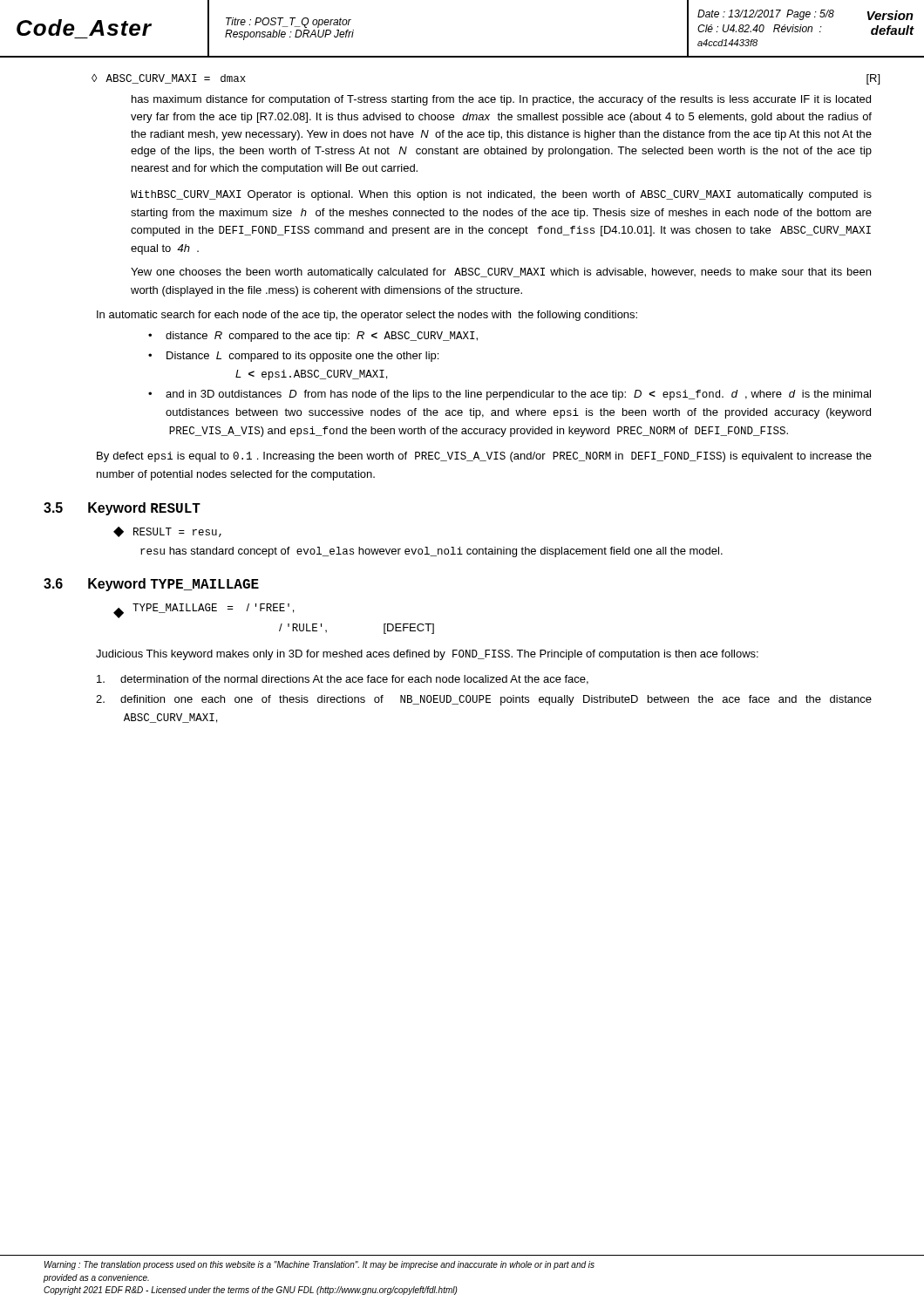Screen dimensions: 1308x924
Task: Click on the text block starting "Judicious This keyword makes only in 3D"
Action: pos(427,654)
